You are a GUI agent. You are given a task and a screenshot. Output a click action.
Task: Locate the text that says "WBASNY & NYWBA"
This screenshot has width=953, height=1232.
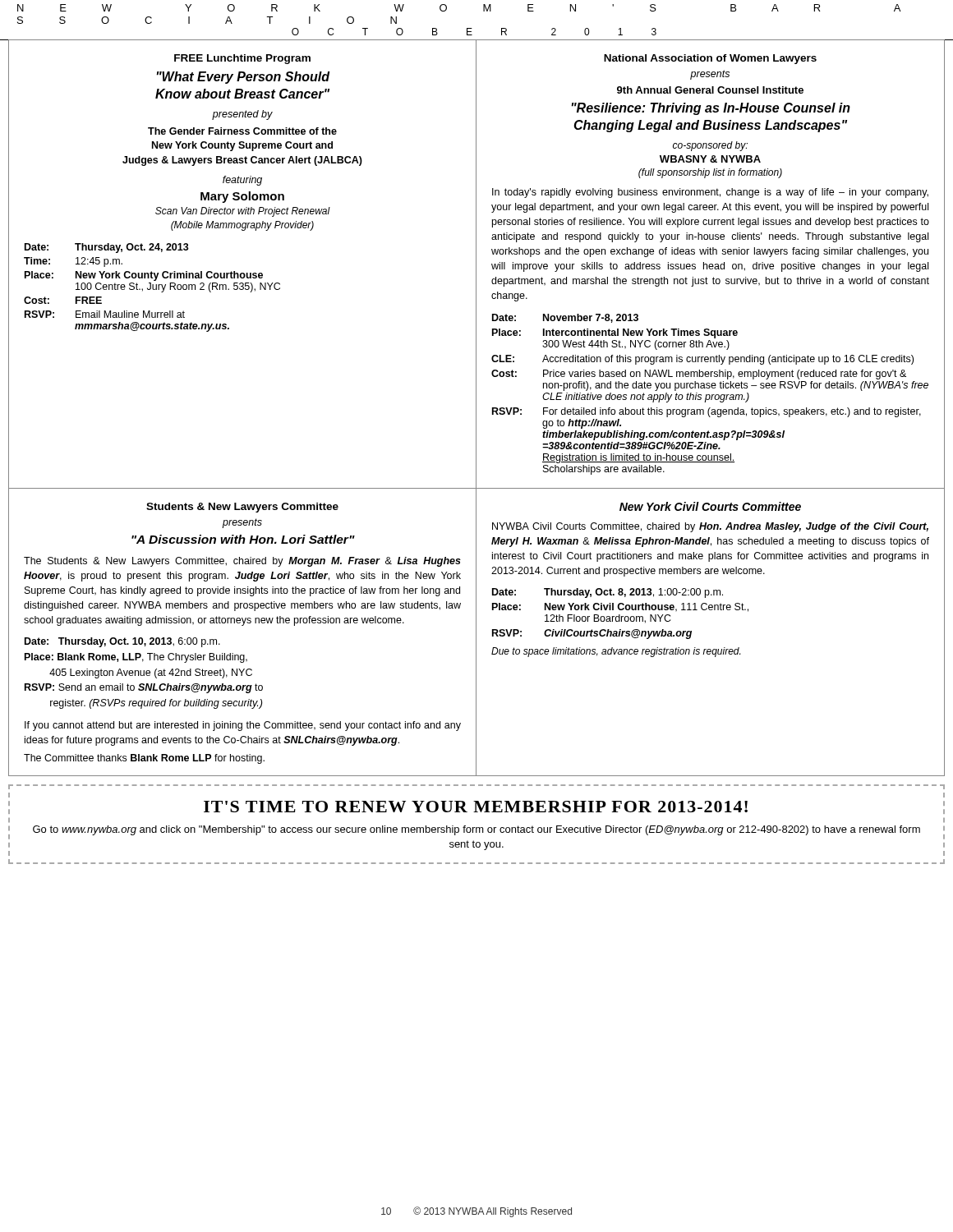pos(710,159)
